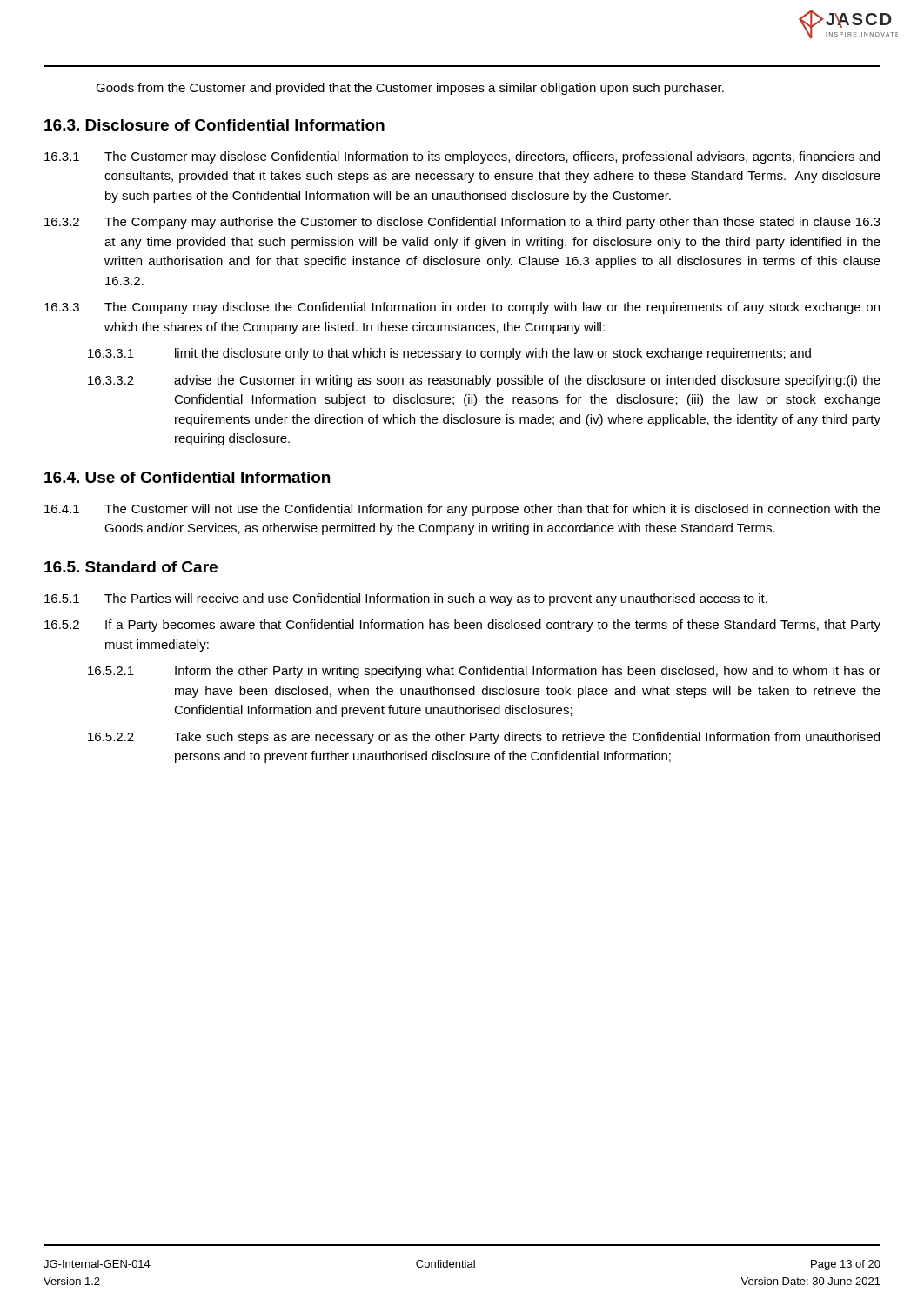Click on the passage starting "16.3. Disclosure of Confidential"
The image size is (924, 1305).
pyautogui.click(x=214, y=124)
